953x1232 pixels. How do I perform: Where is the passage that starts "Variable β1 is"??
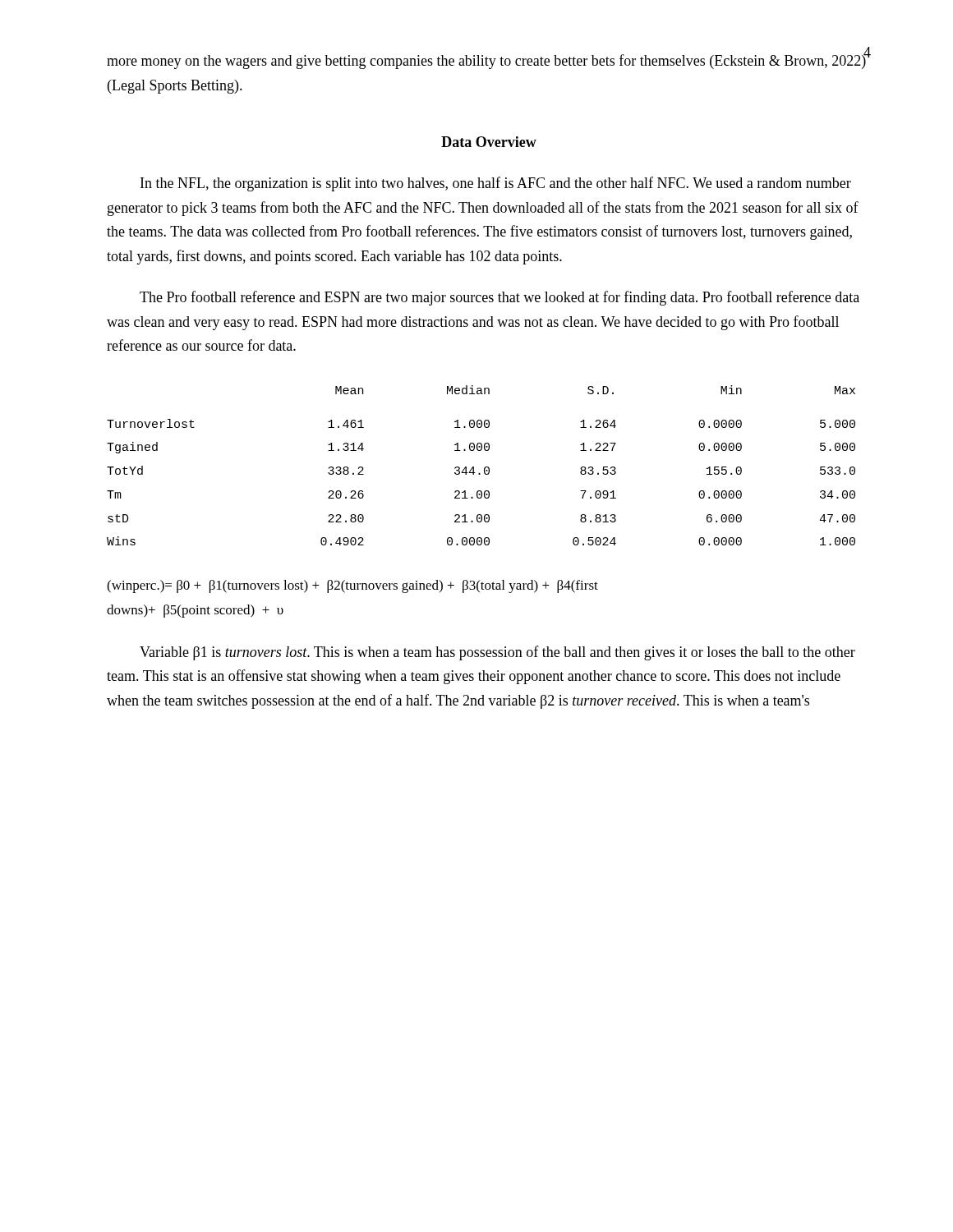(481, 676)
